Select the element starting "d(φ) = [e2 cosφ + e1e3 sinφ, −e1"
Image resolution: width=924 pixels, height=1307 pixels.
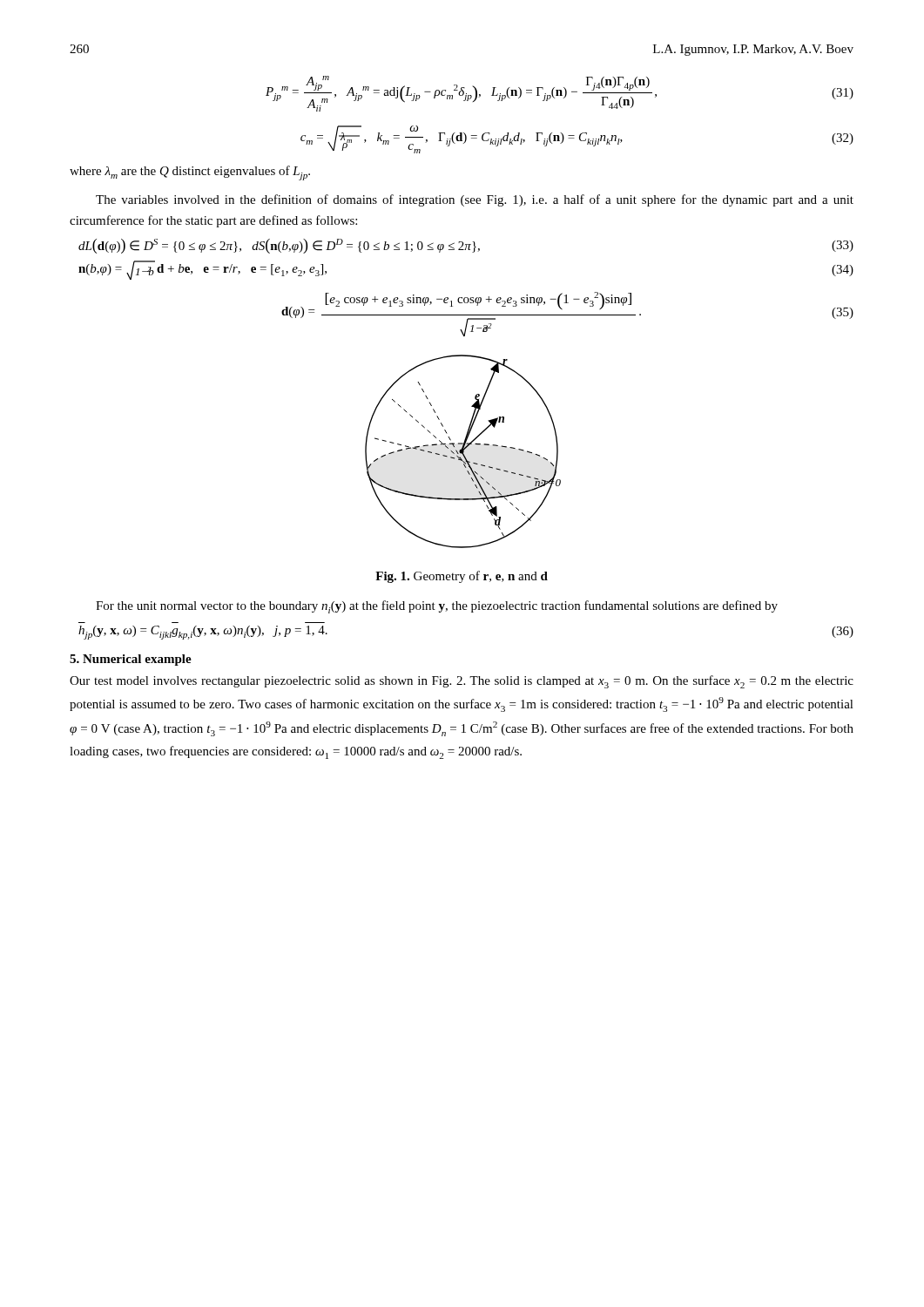pyautogui.click(x=462, y=312)
